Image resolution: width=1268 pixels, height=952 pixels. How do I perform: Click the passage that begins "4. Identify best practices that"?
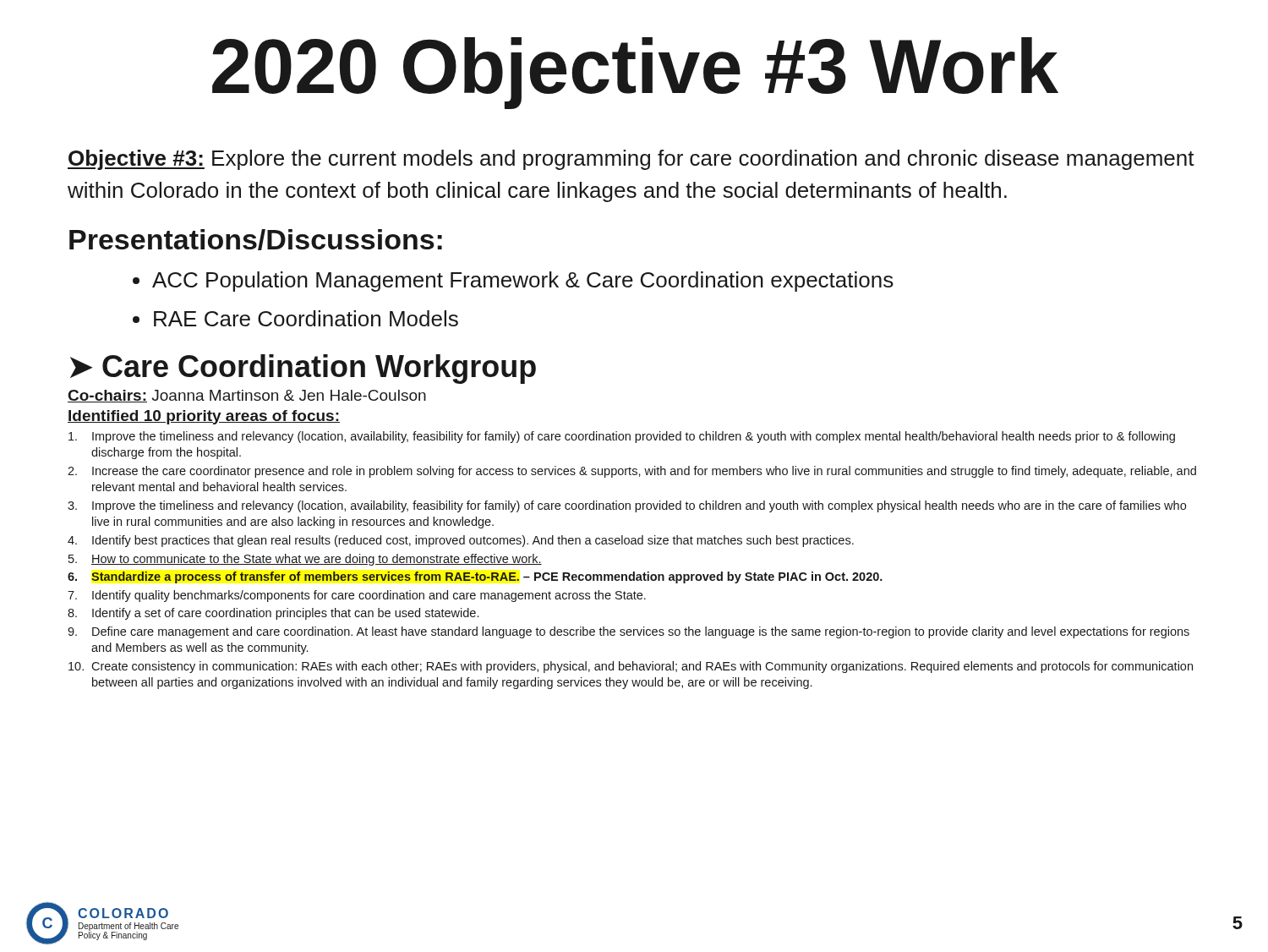click(x=461, y=541)
